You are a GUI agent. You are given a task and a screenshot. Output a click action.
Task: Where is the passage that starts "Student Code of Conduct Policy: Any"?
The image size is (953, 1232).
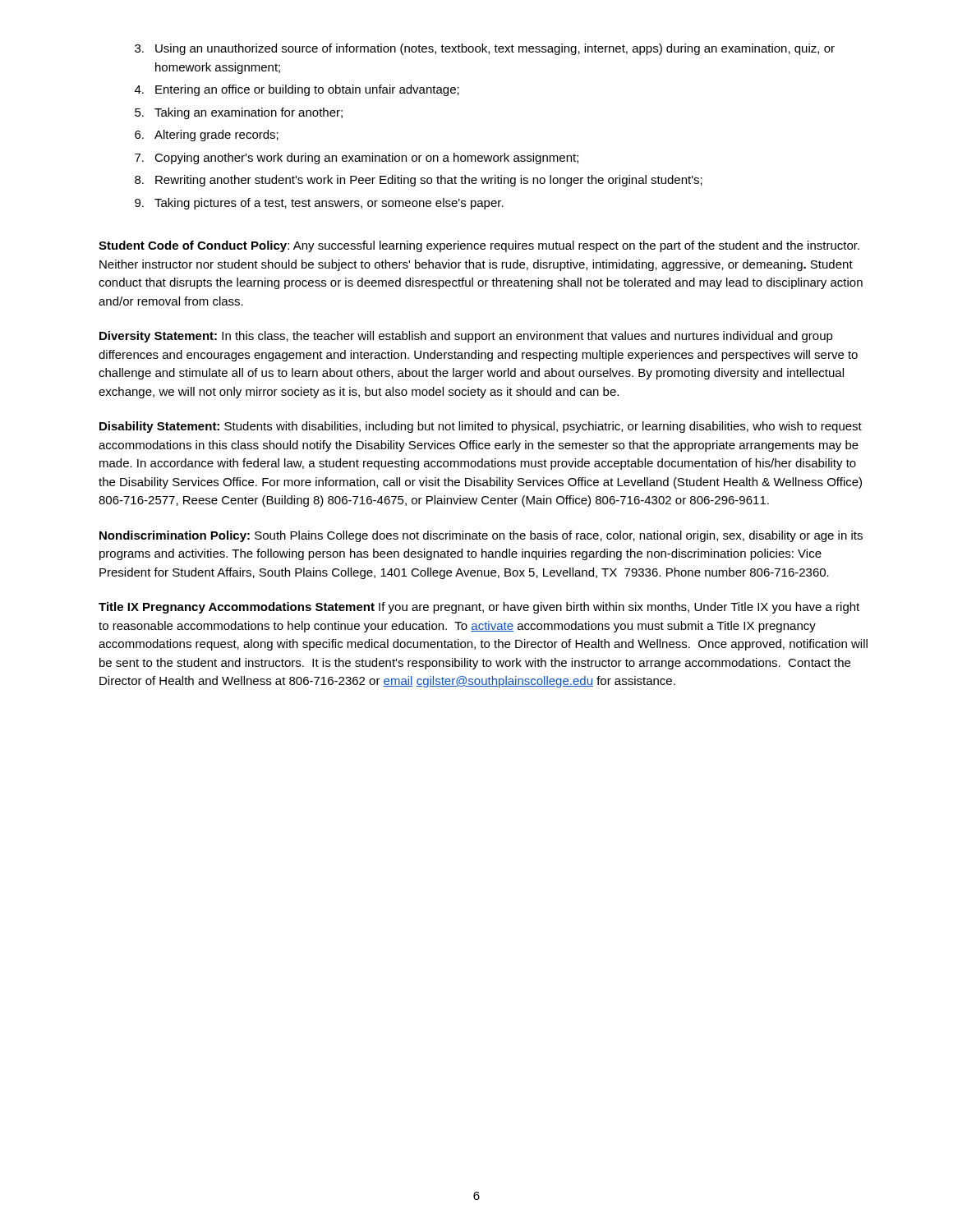[481, 273]
